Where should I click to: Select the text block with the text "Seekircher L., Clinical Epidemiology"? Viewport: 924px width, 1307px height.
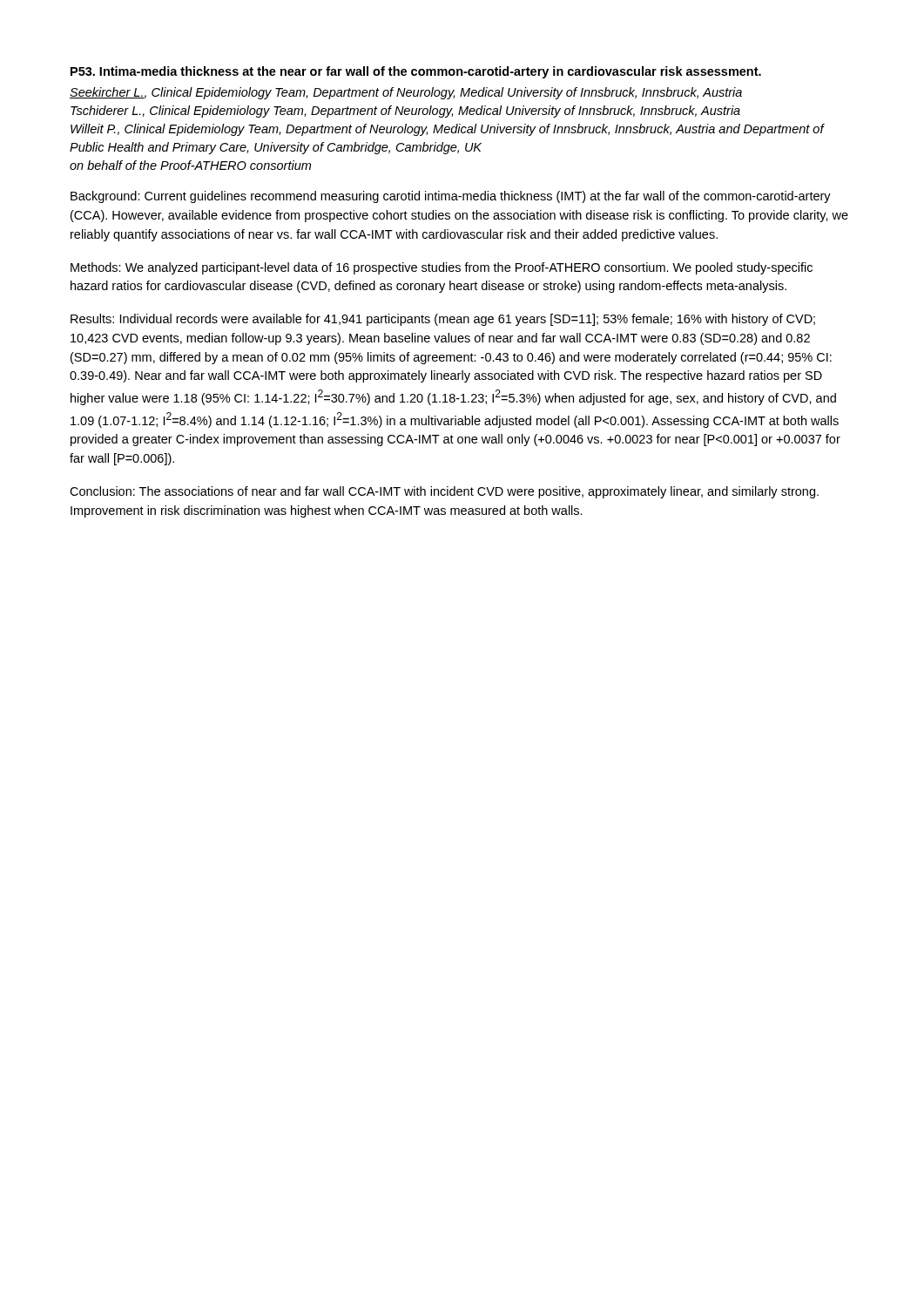pyautogui.click(x=447, y=129)
